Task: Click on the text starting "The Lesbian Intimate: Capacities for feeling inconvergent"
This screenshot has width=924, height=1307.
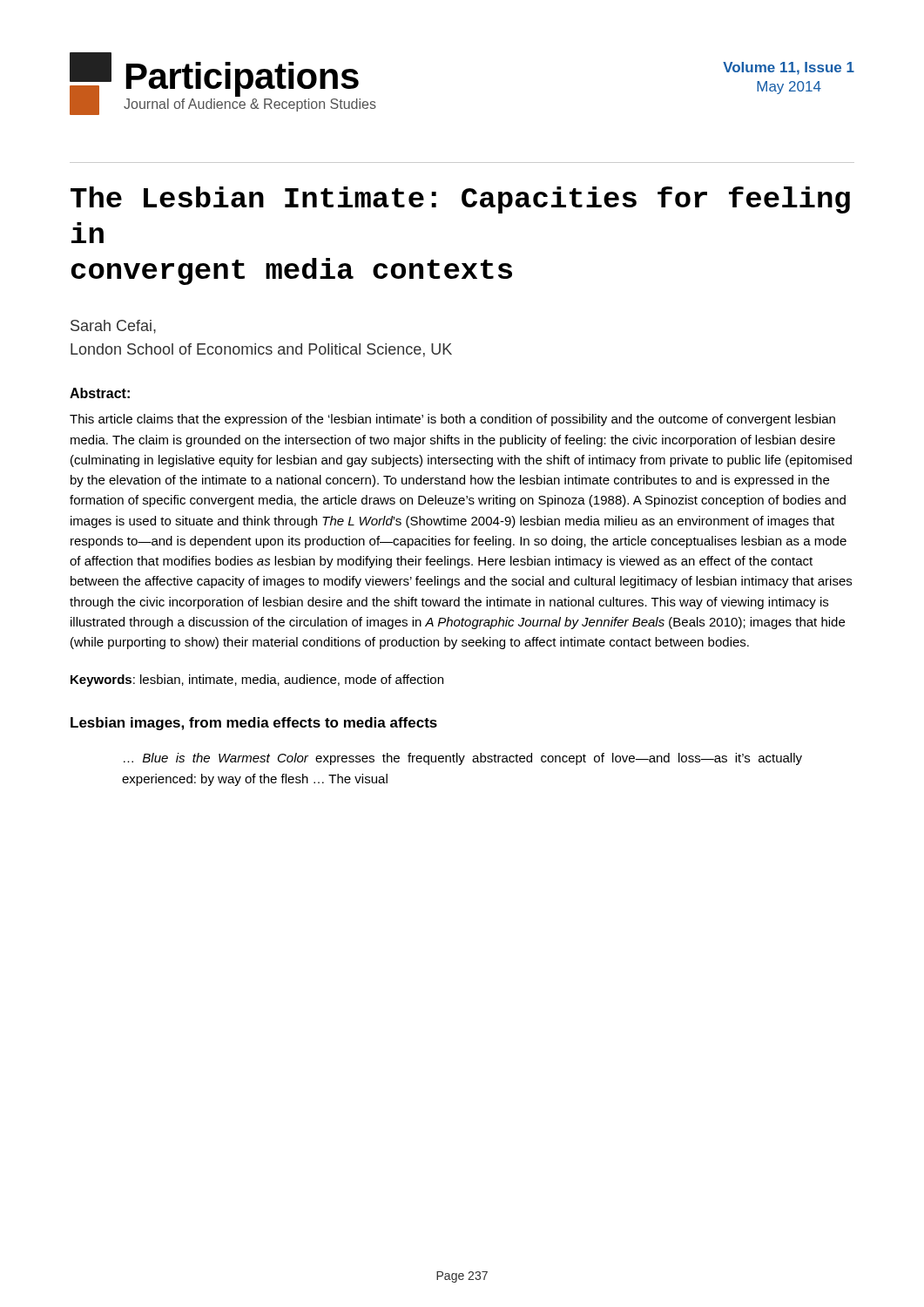Action: (x=460, y=200)
